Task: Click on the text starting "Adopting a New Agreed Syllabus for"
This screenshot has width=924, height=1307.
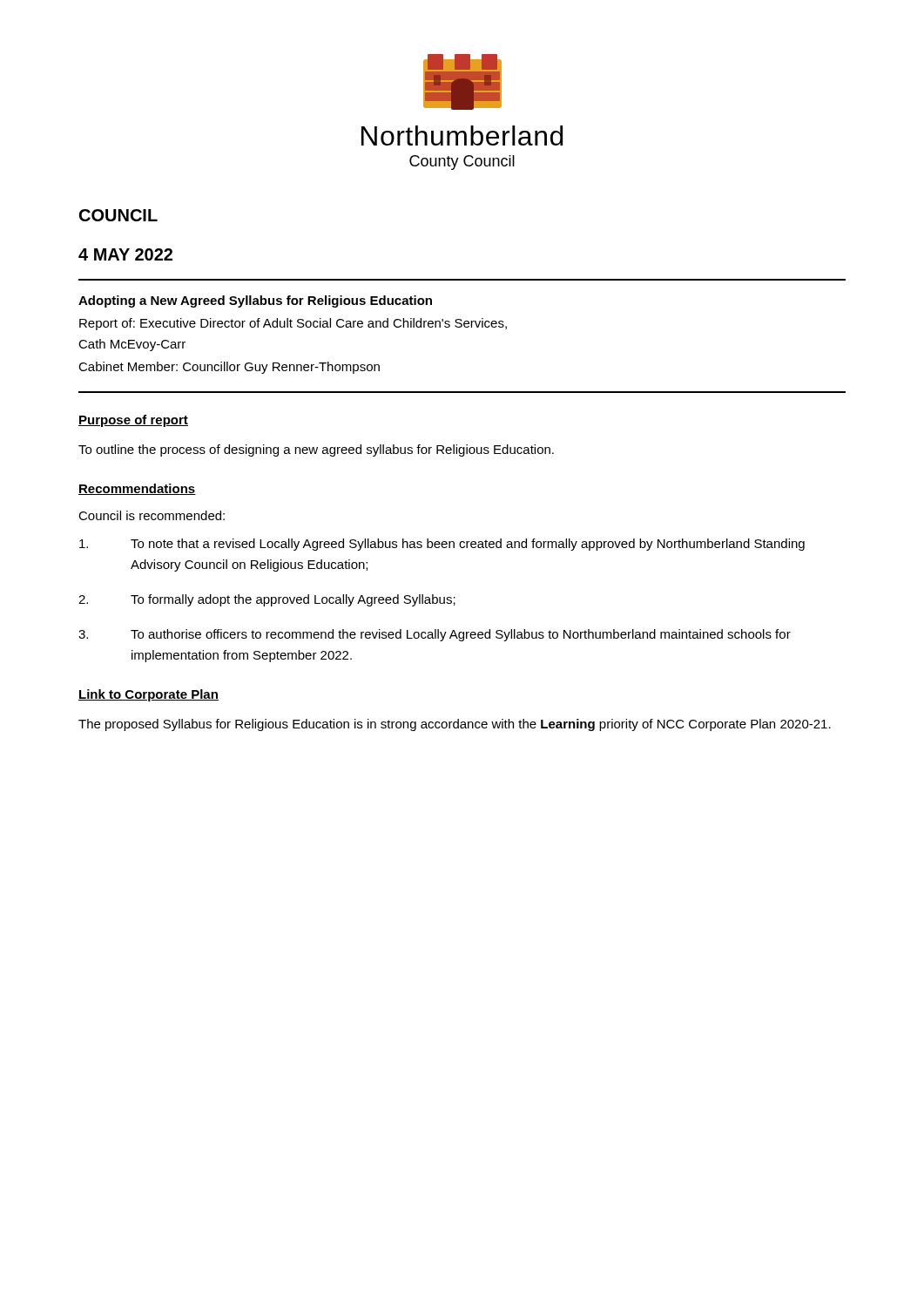Action: pyautogui.click(x=256, y=300)
